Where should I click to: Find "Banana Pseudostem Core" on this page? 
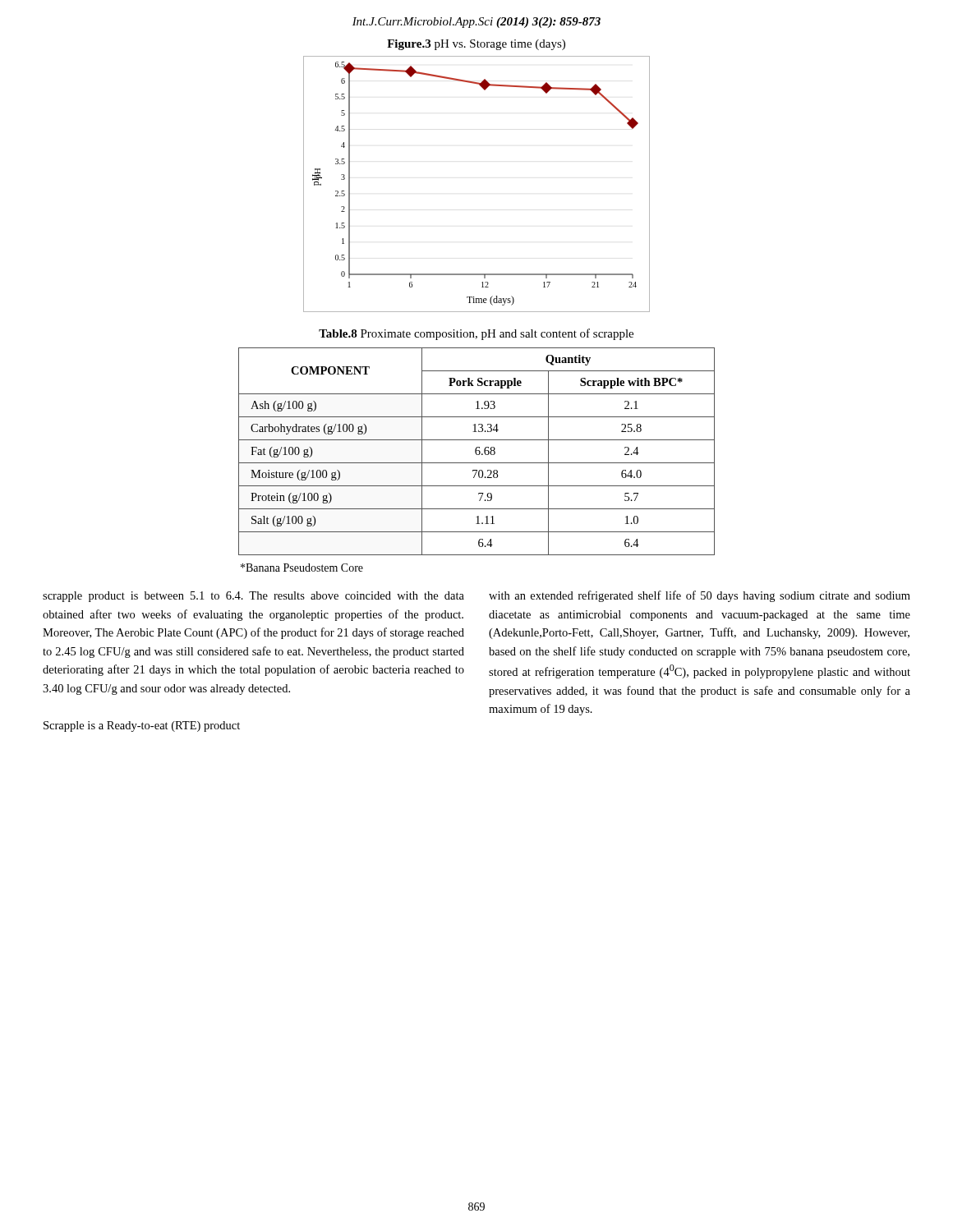(302, 568)
